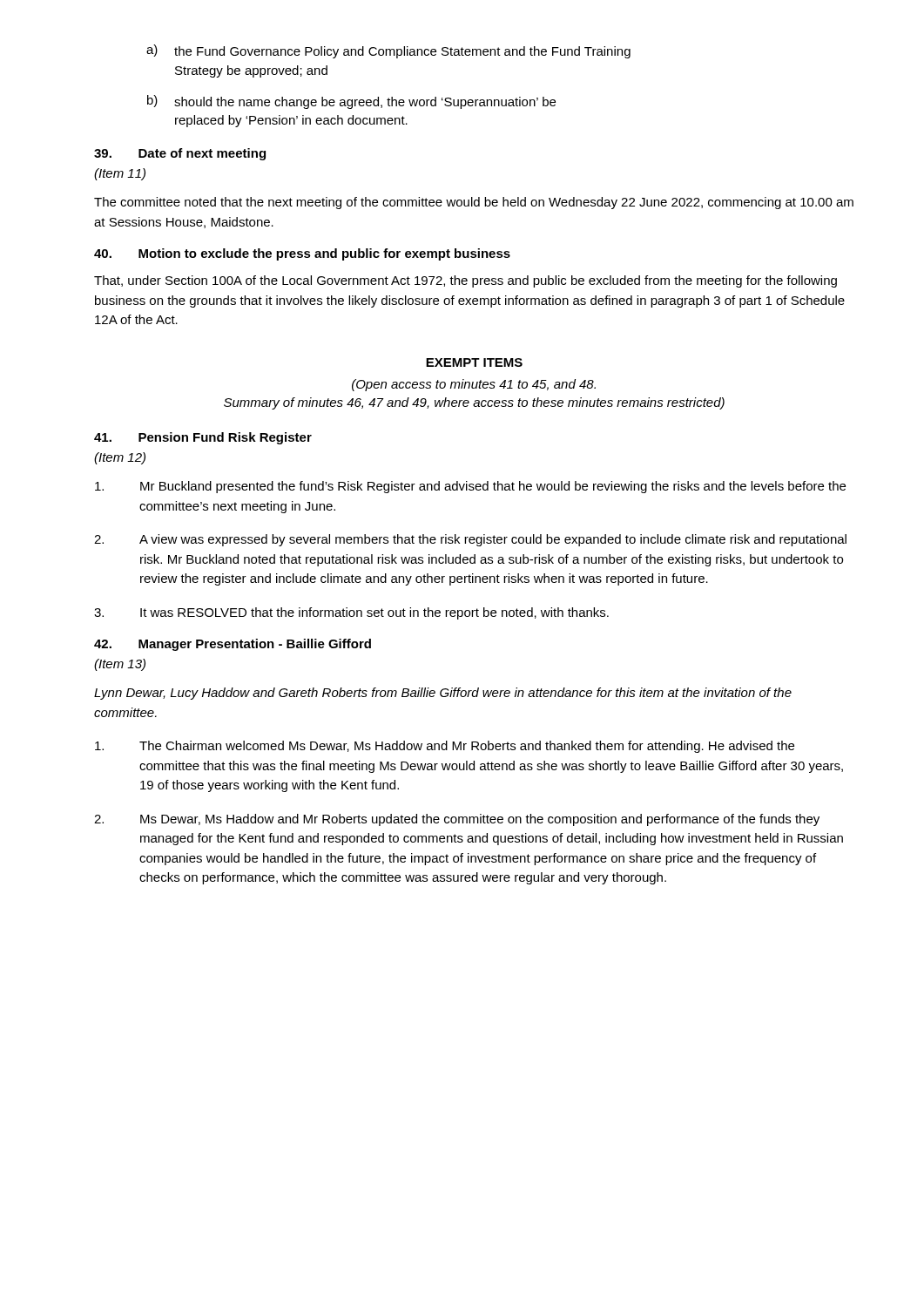Point to the block beginning "A view was"
This screenshot has width=924, height=1307.
click(474, 559)
